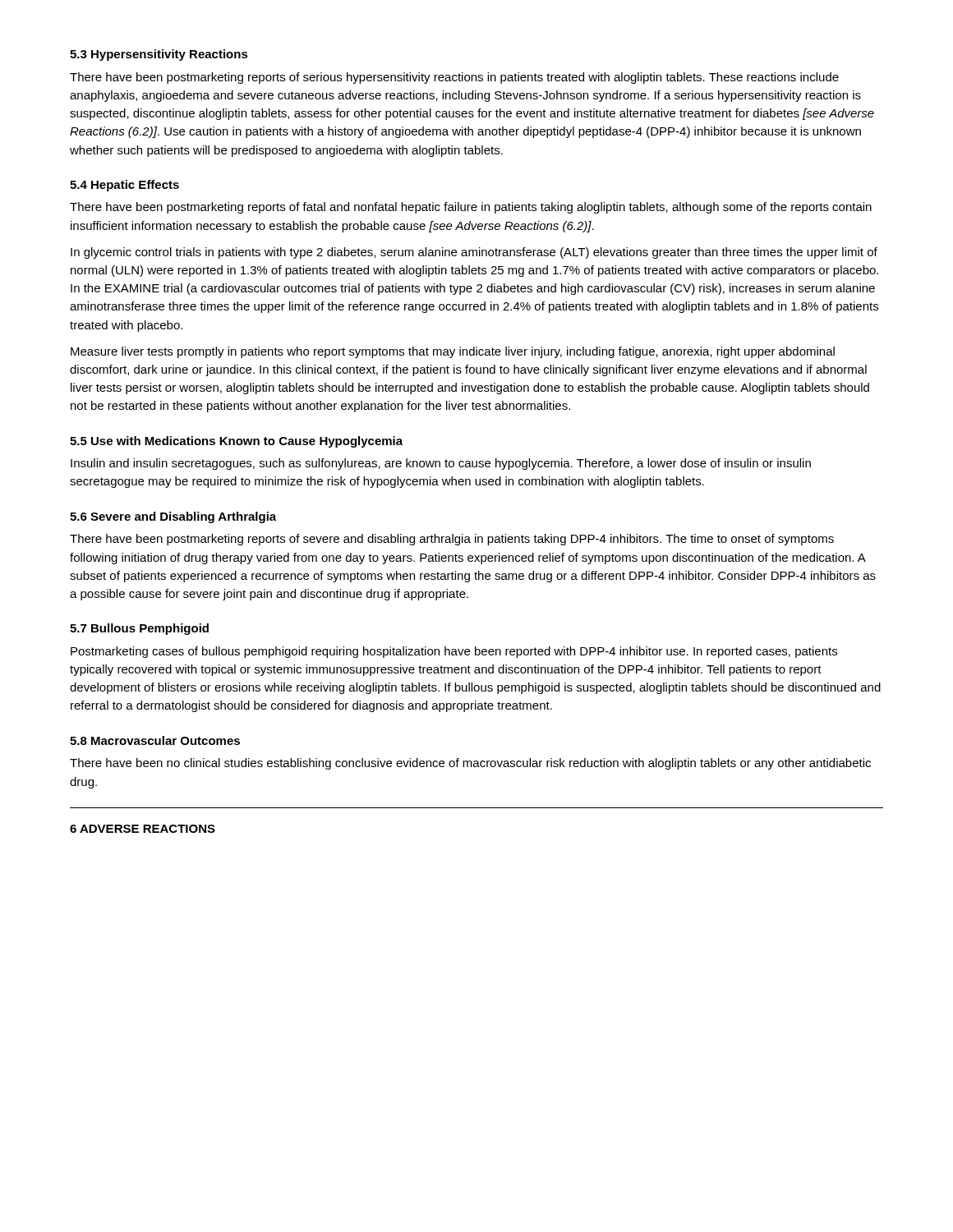Locate the element starting "Insulin and insulin secretagogues,"
This screenshot has height=1232, width=953.
coord(441,472)
